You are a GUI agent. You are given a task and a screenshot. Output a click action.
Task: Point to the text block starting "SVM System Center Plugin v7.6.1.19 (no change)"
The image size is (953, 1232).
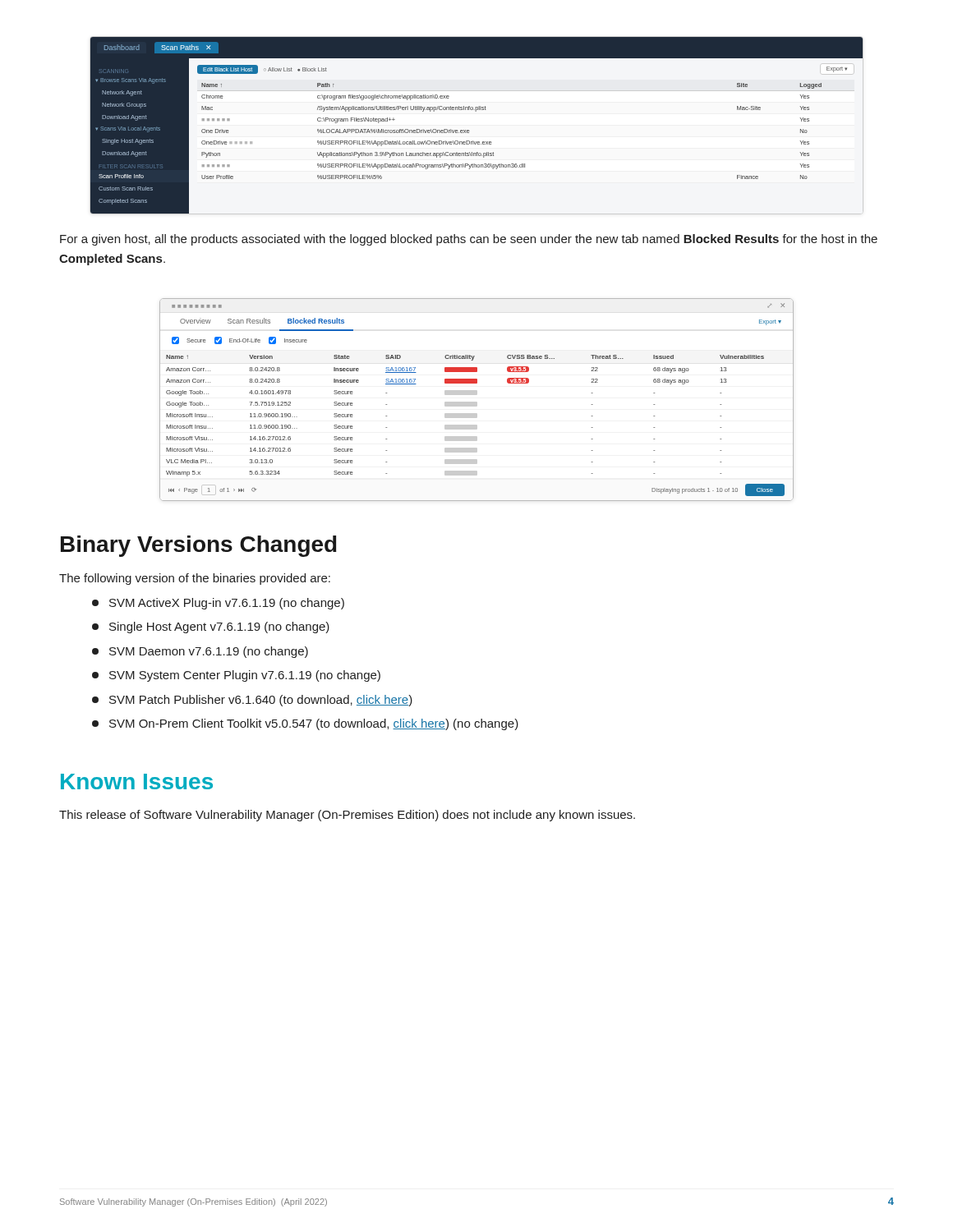237,675
